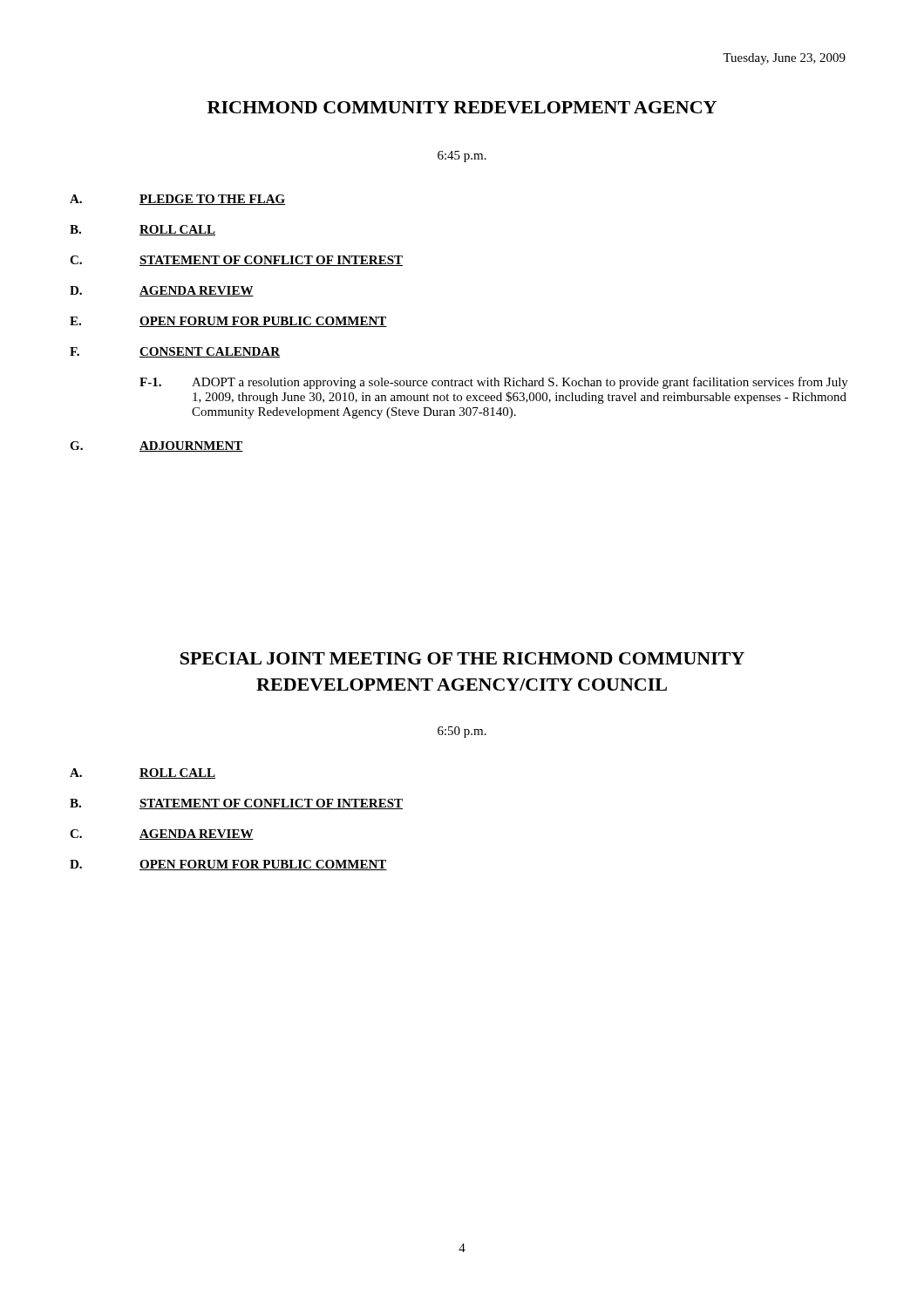The width and height of the screenshot is (924, 1308).
Task: Click on the text that reads "6:45 p.m."
Action: pos(462,155)
